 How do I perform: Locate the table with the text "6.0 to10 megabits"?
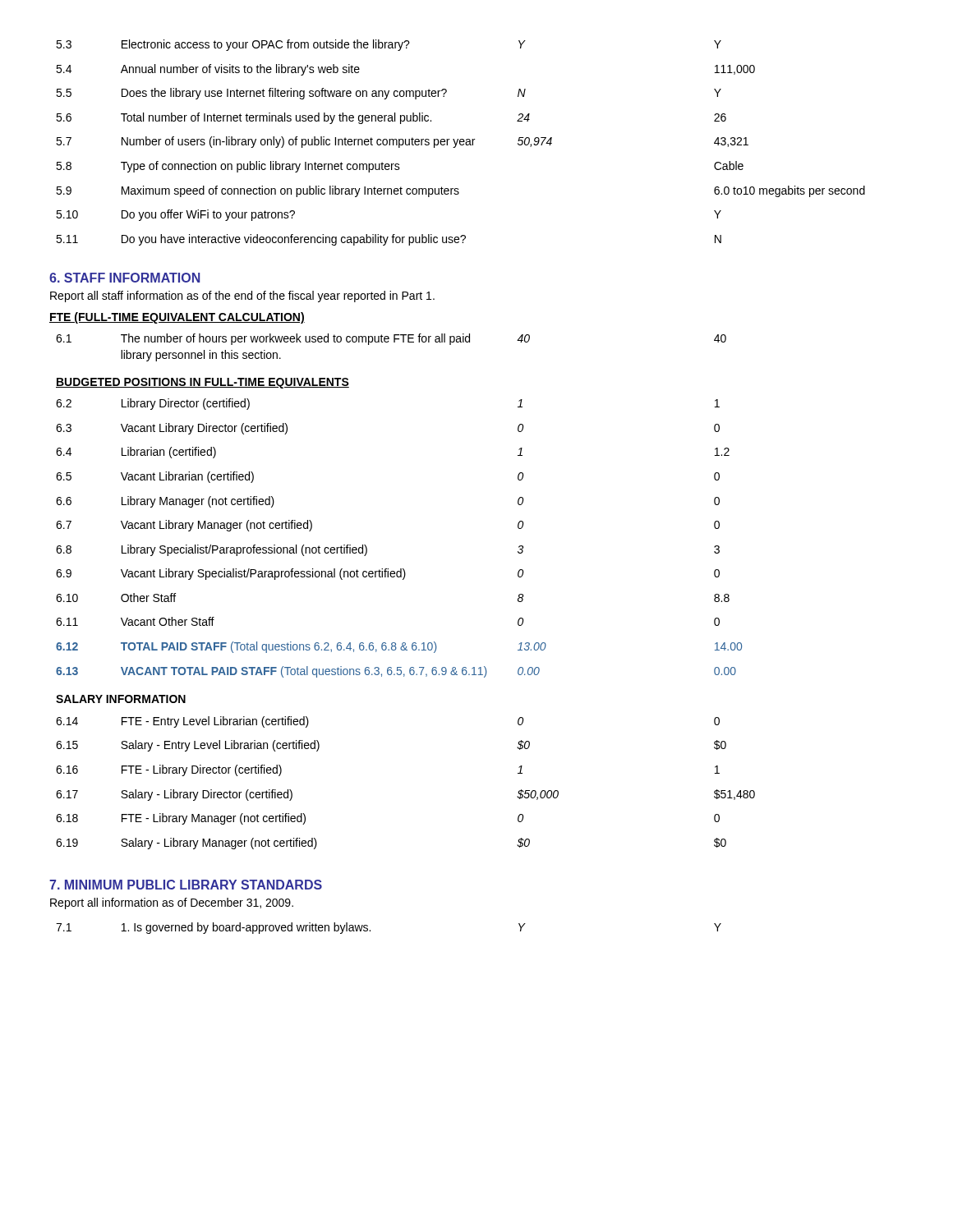pos(476,142)
